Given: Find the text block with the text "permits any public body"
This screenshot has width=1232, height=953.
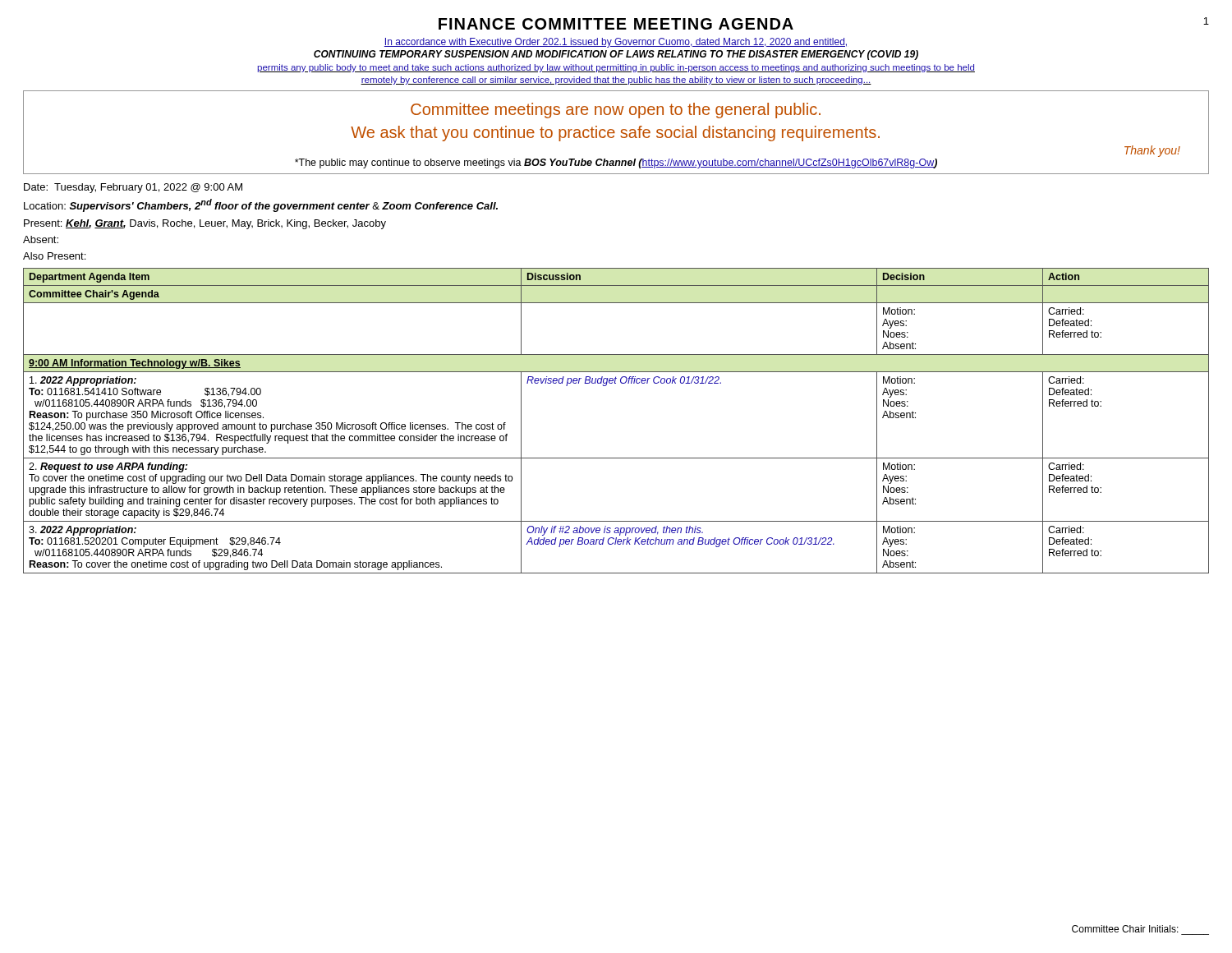Looking at the screenshot, I should (x=616, y=73).
